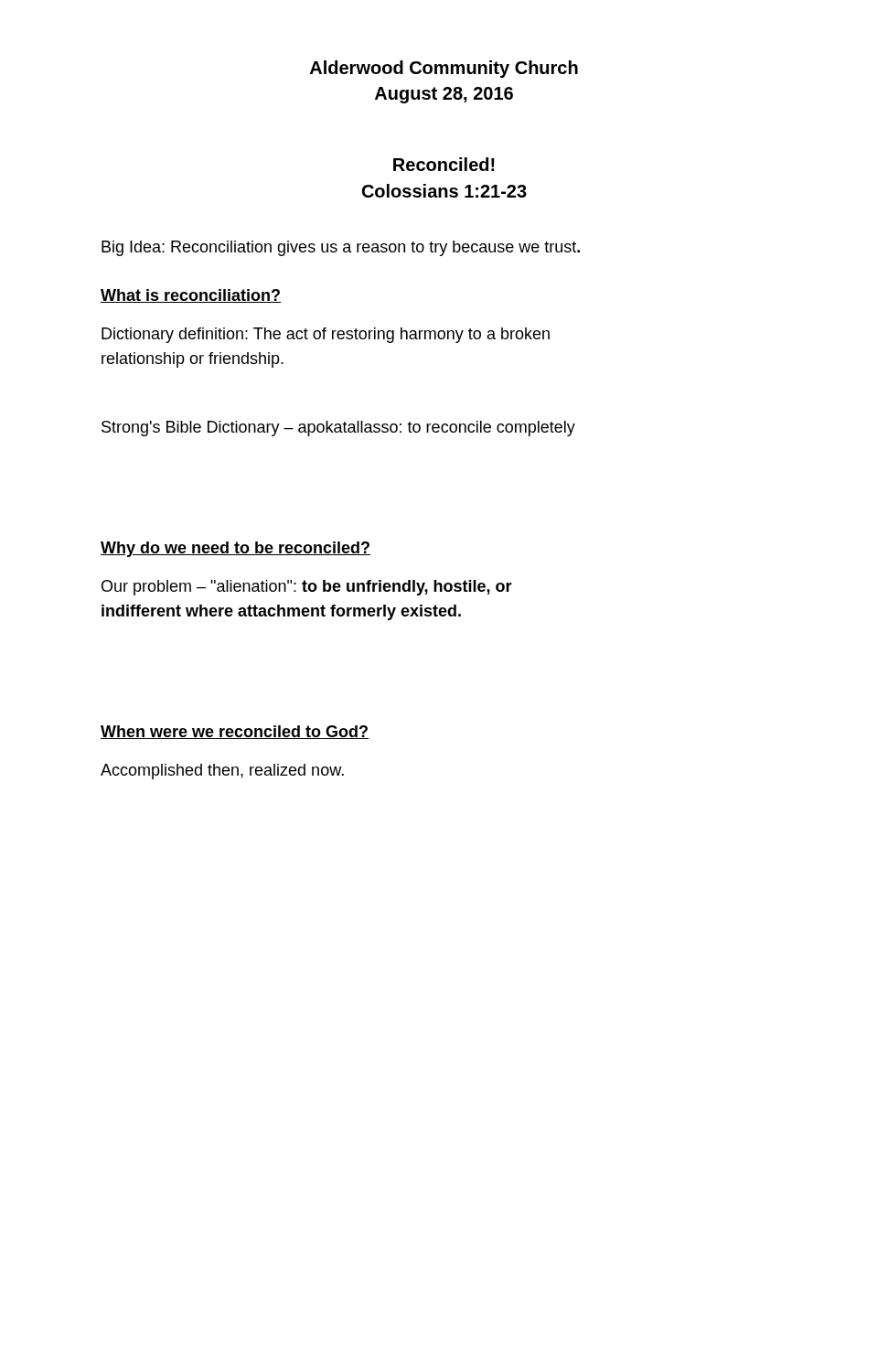Find the block starting "Accomplished then, realized now."
Image resolution: width=888 pixels, height=1372 pixels.
pyautogui.click(x=223, y=770)
